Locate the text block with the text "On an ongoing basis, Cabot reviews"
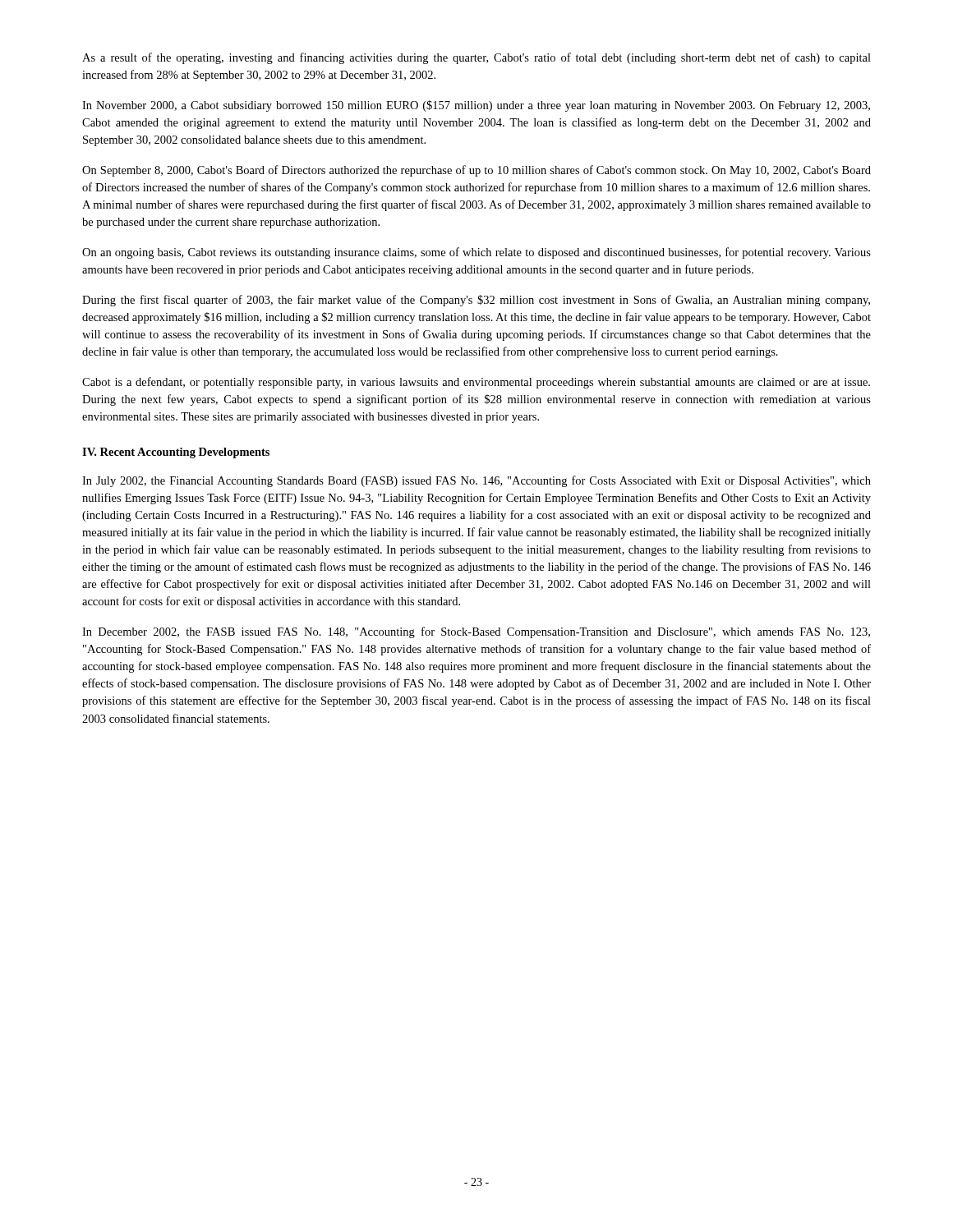 476,261
